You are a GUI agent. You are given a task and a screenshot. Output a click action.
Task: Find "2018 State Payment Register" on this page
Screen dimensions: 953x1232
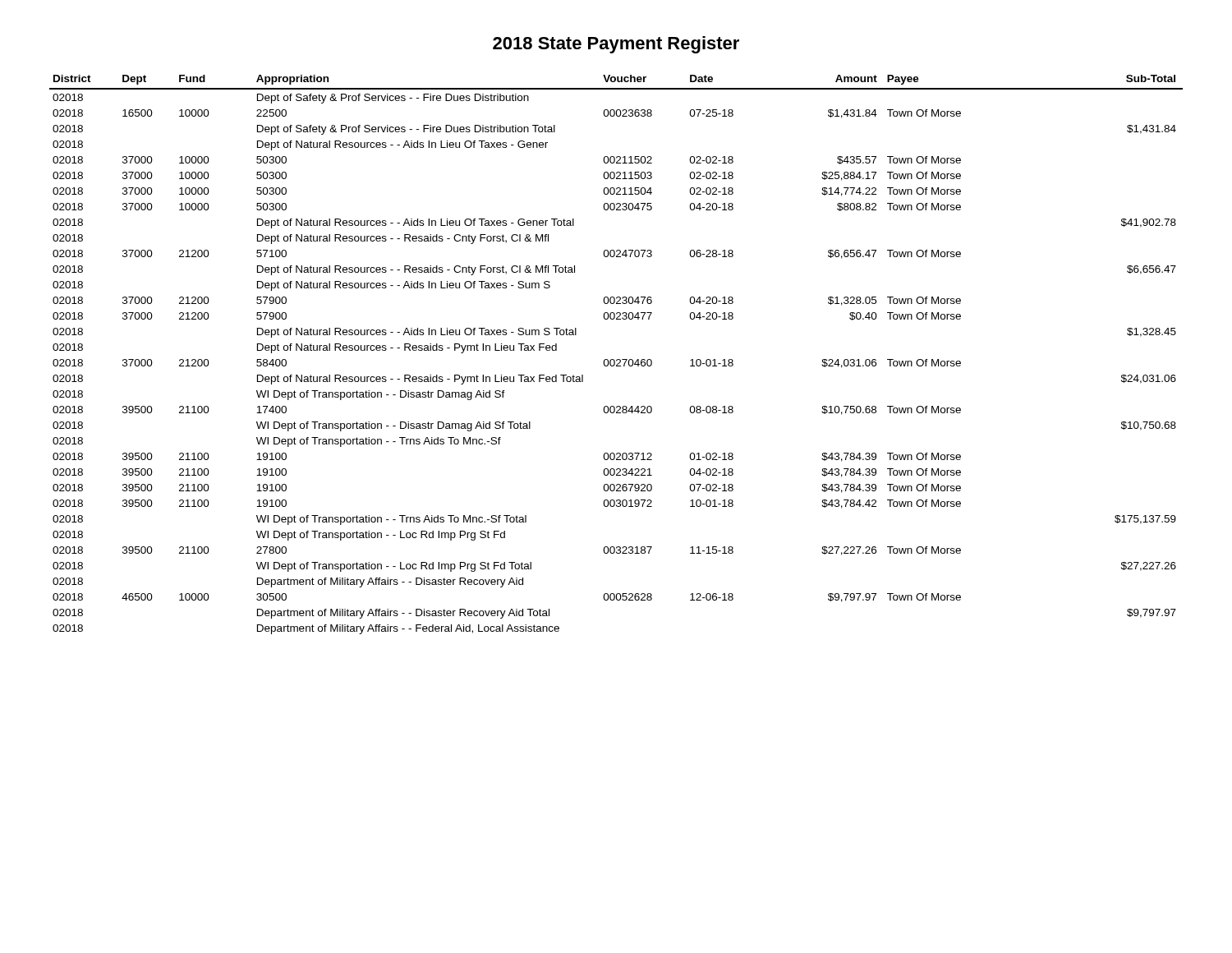616,43
